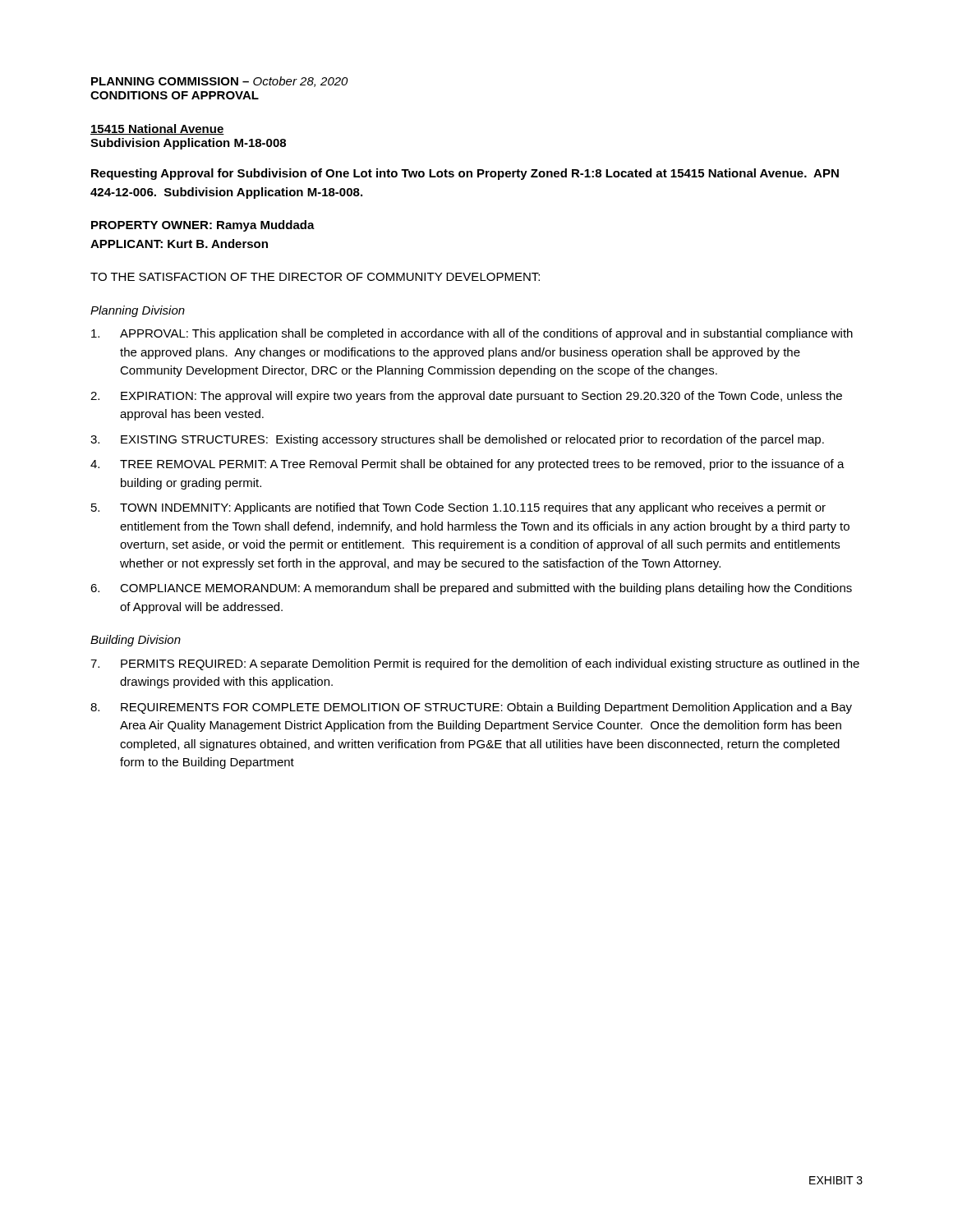Locate the text "Planning Division"
Viewport: 953px width, 1232px height.
pos(138,310)
